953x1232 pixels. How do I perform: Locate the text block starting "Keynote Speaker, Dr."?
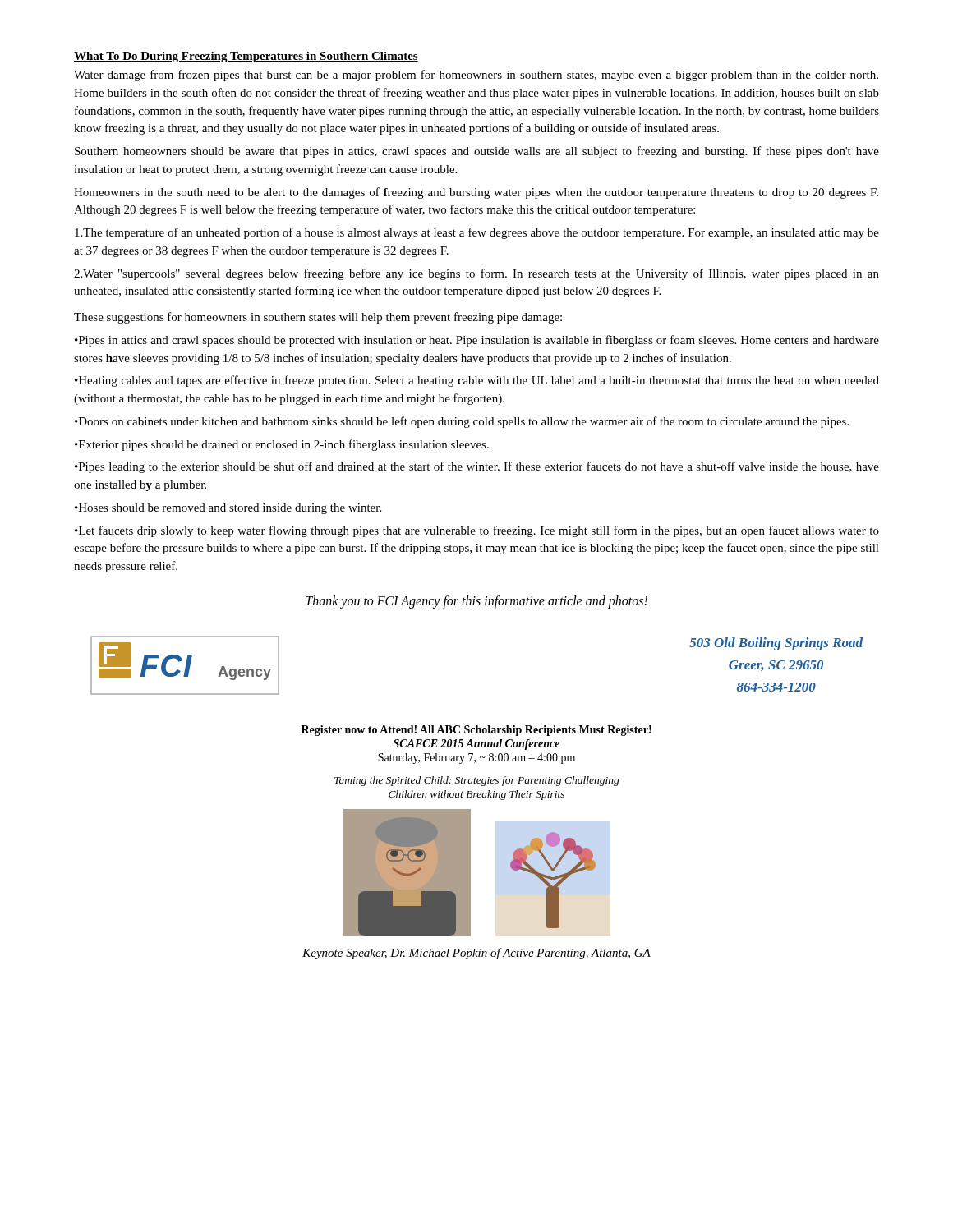point(476,953)
